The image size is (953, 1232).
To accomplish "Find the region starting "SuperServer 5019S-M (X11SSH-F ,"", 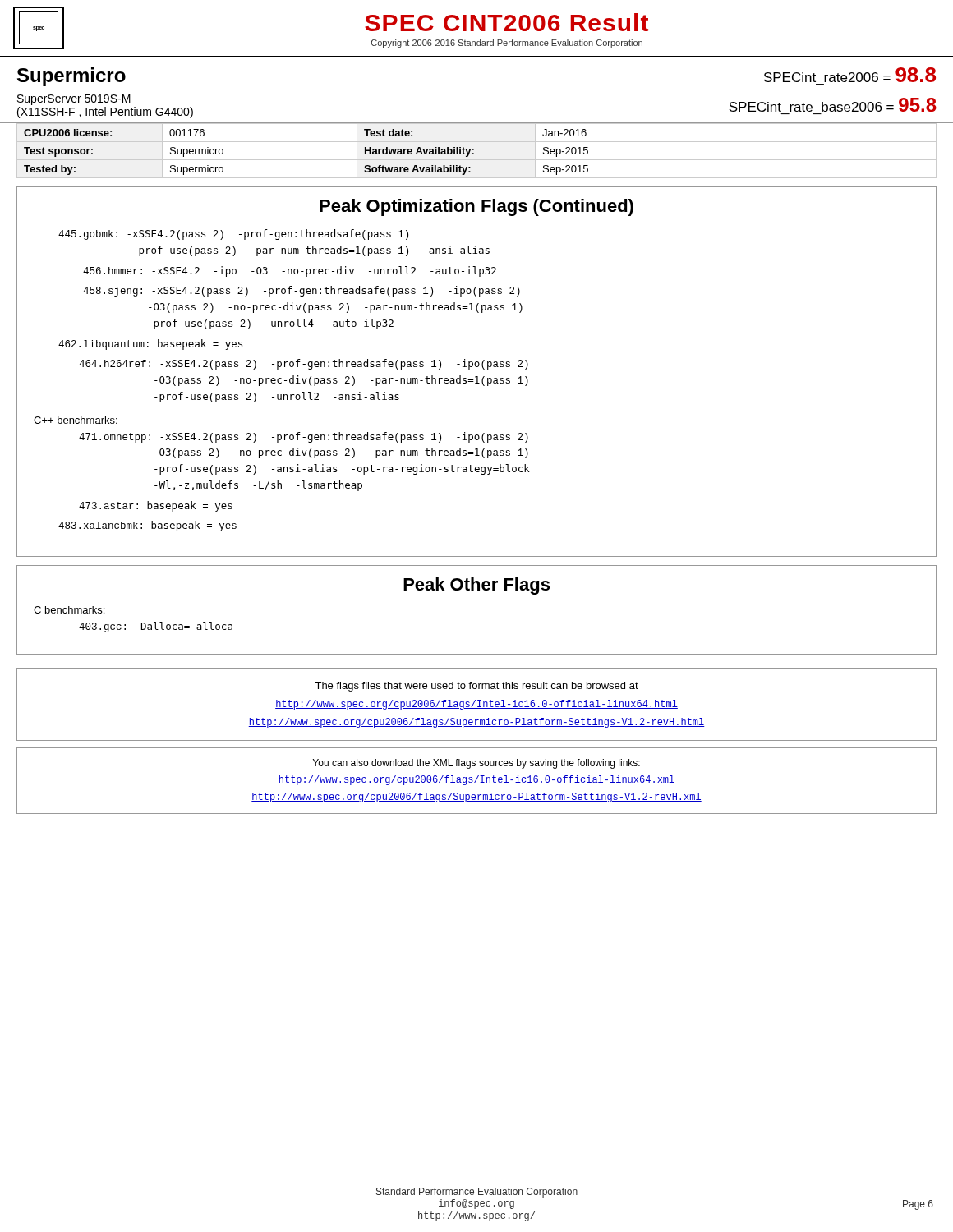I will [105, 105].
